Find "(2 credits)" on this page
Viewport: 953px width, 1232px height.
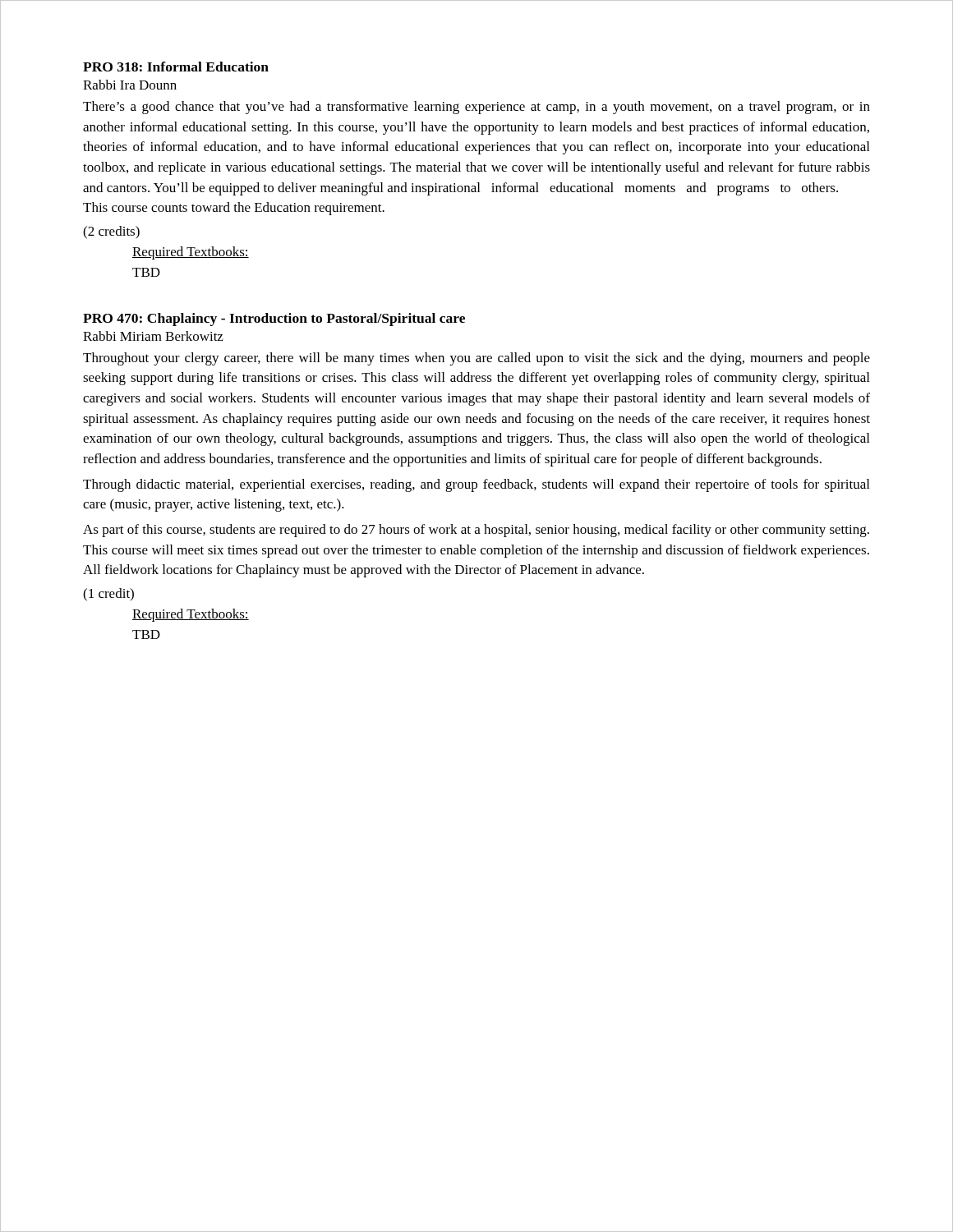point(112,231)
